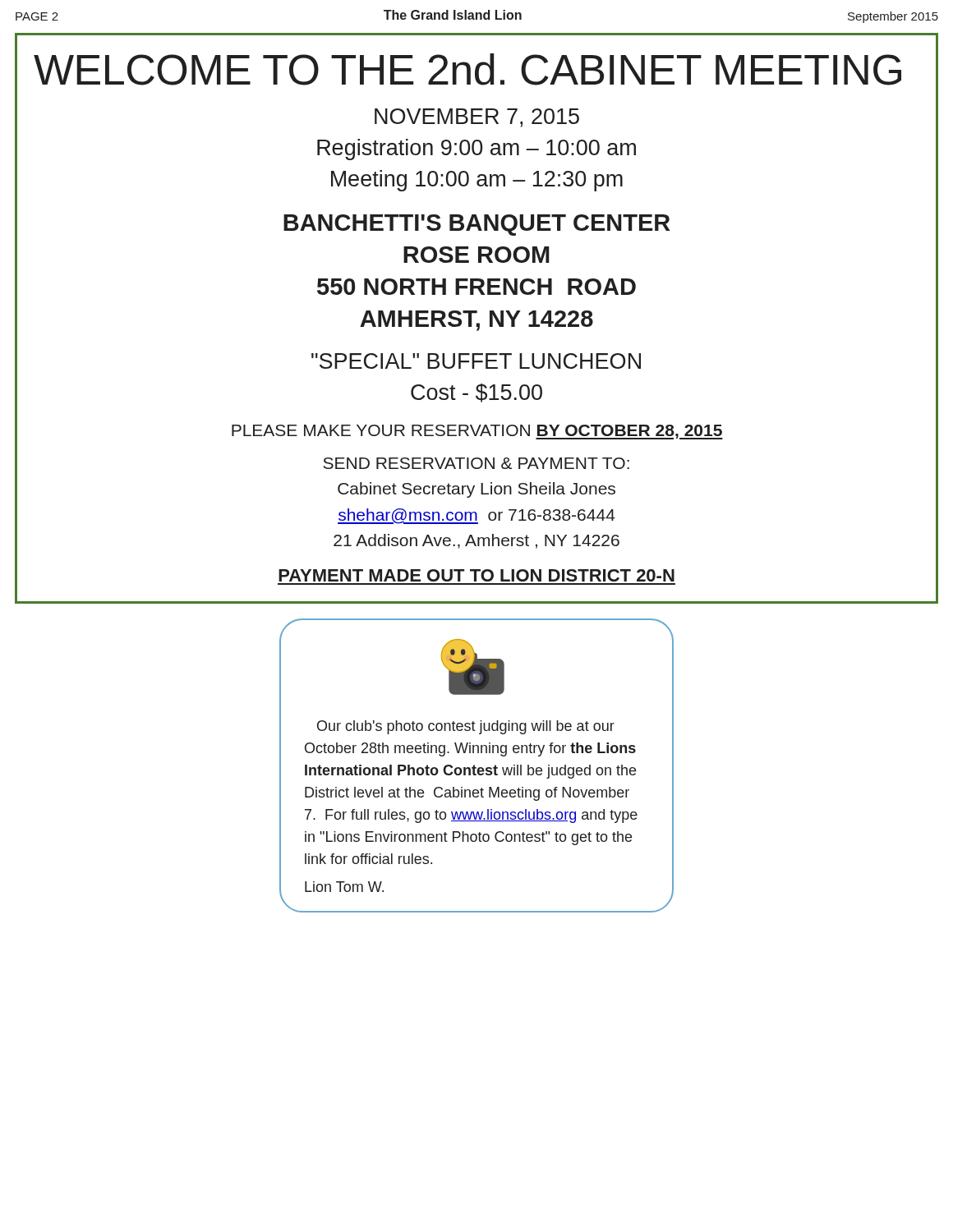Screen dimensions: 1232x953
Task: Select the passage starting "WELCOME TO THE 2nd."
Action: click(x=469, y=70)
